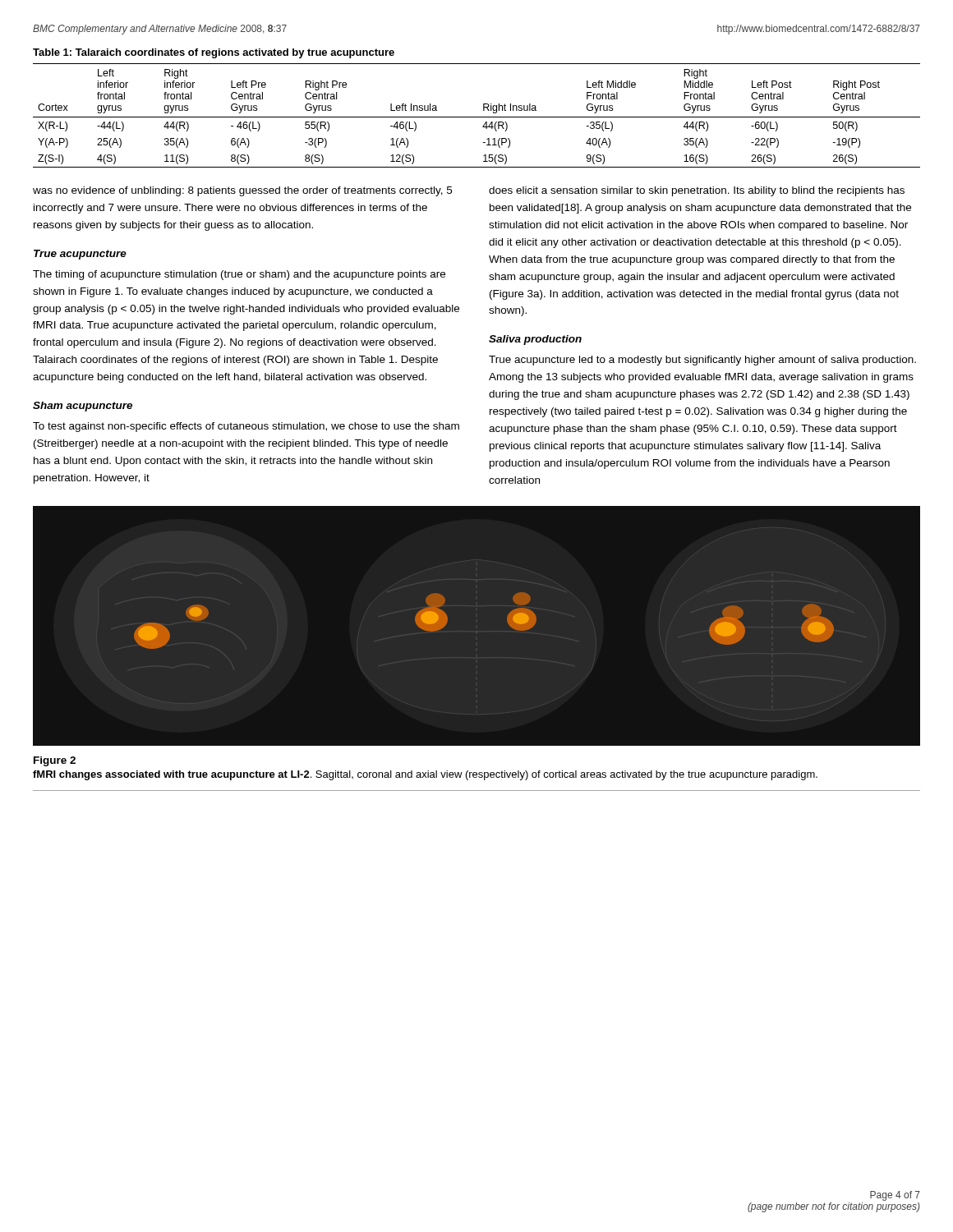The image size is (953, 1232).
Task: Where is the passage that starts "True acupuncture led to a modestly but"?
Action: pos(703,420)
